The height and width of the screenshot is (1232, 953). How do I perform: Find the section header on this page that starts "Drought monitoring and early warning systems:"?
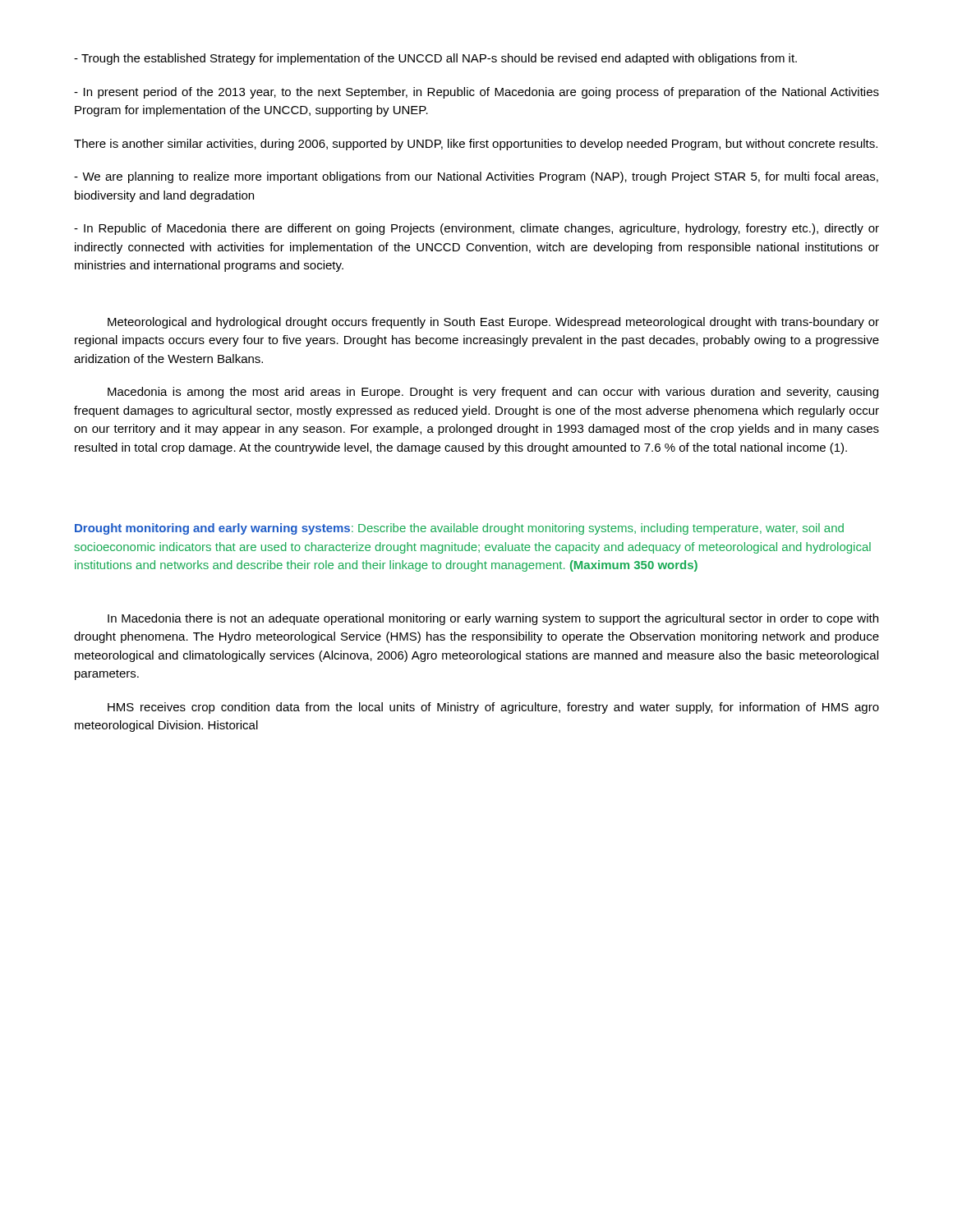[473, 546]
